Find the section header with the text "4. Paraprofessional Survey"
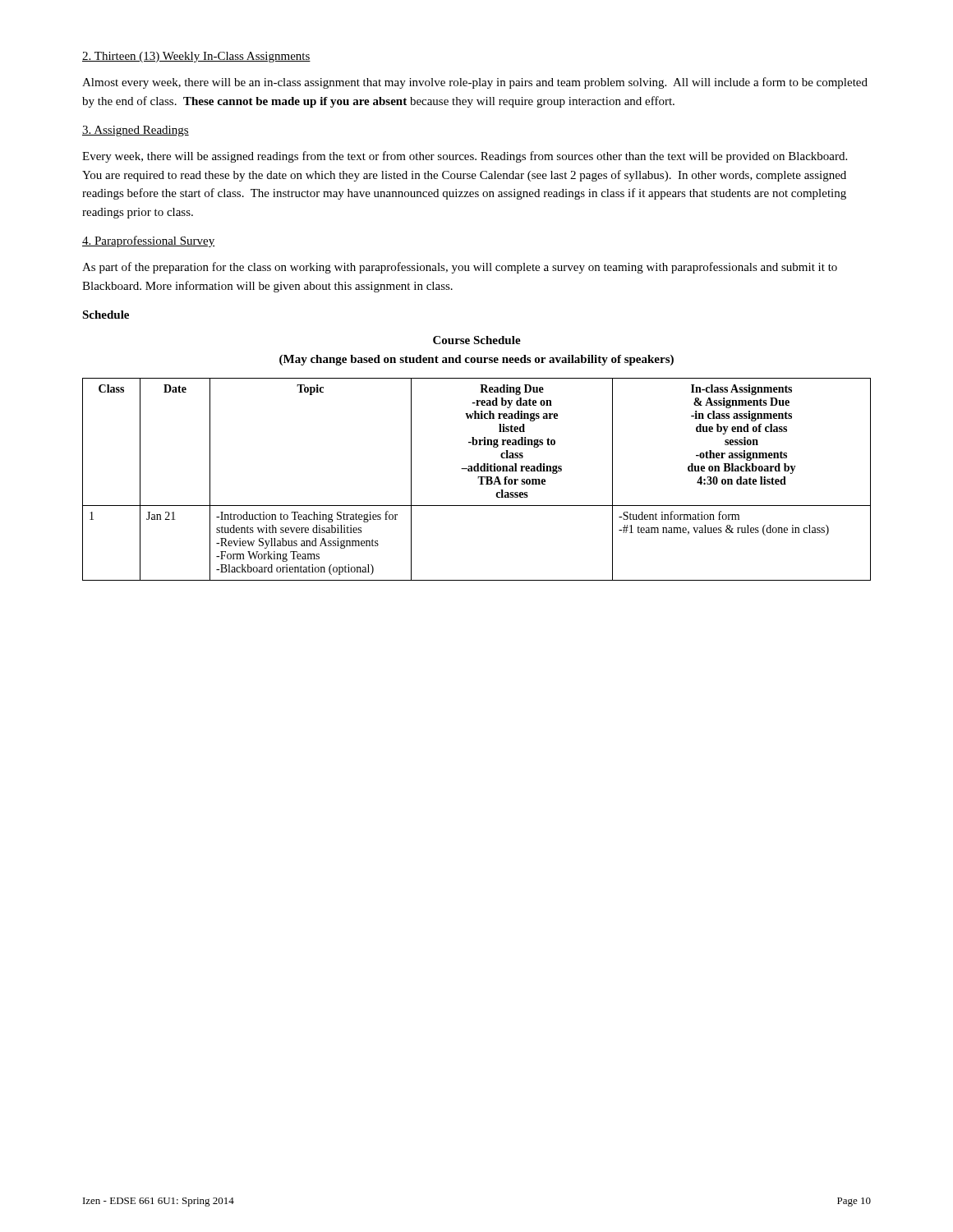 pyautogui.click(x=148, y=241)
